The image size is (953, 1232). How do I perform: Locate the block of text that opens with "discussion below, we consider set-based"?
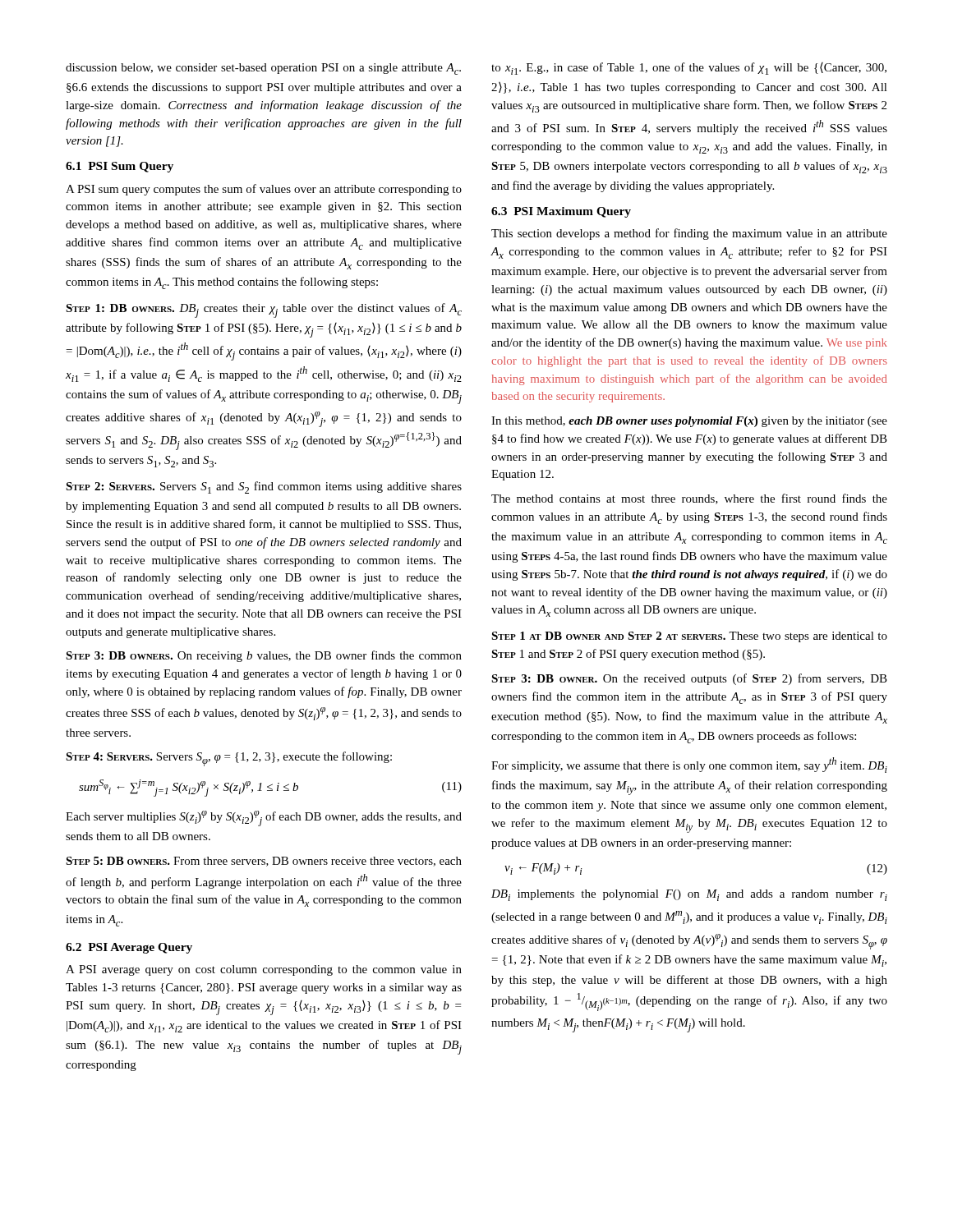click(x=264, y=105)
